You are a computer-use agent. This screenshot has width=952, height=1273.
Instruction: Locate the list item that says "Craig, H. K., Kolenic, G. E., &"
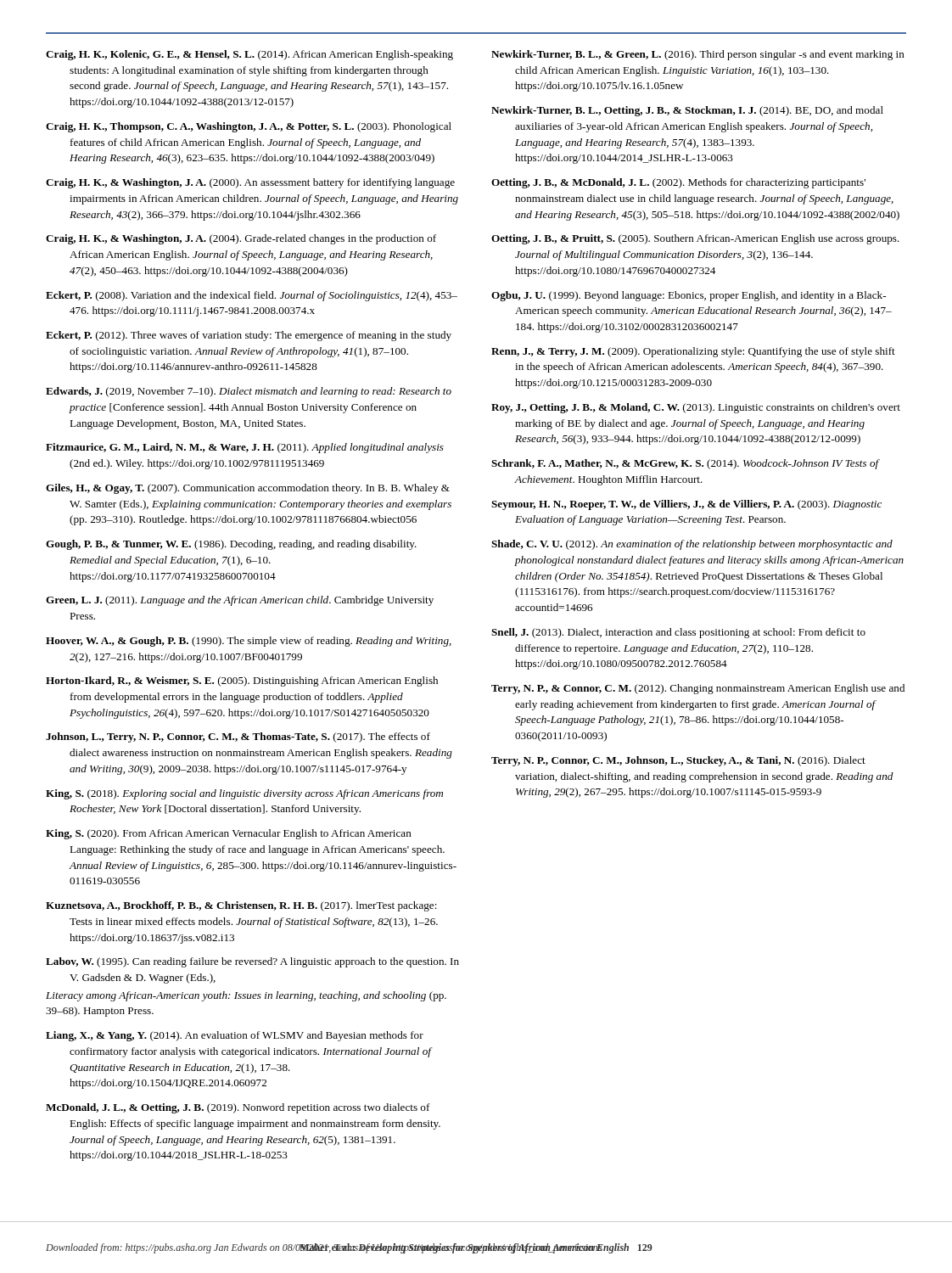pos(250,78)
